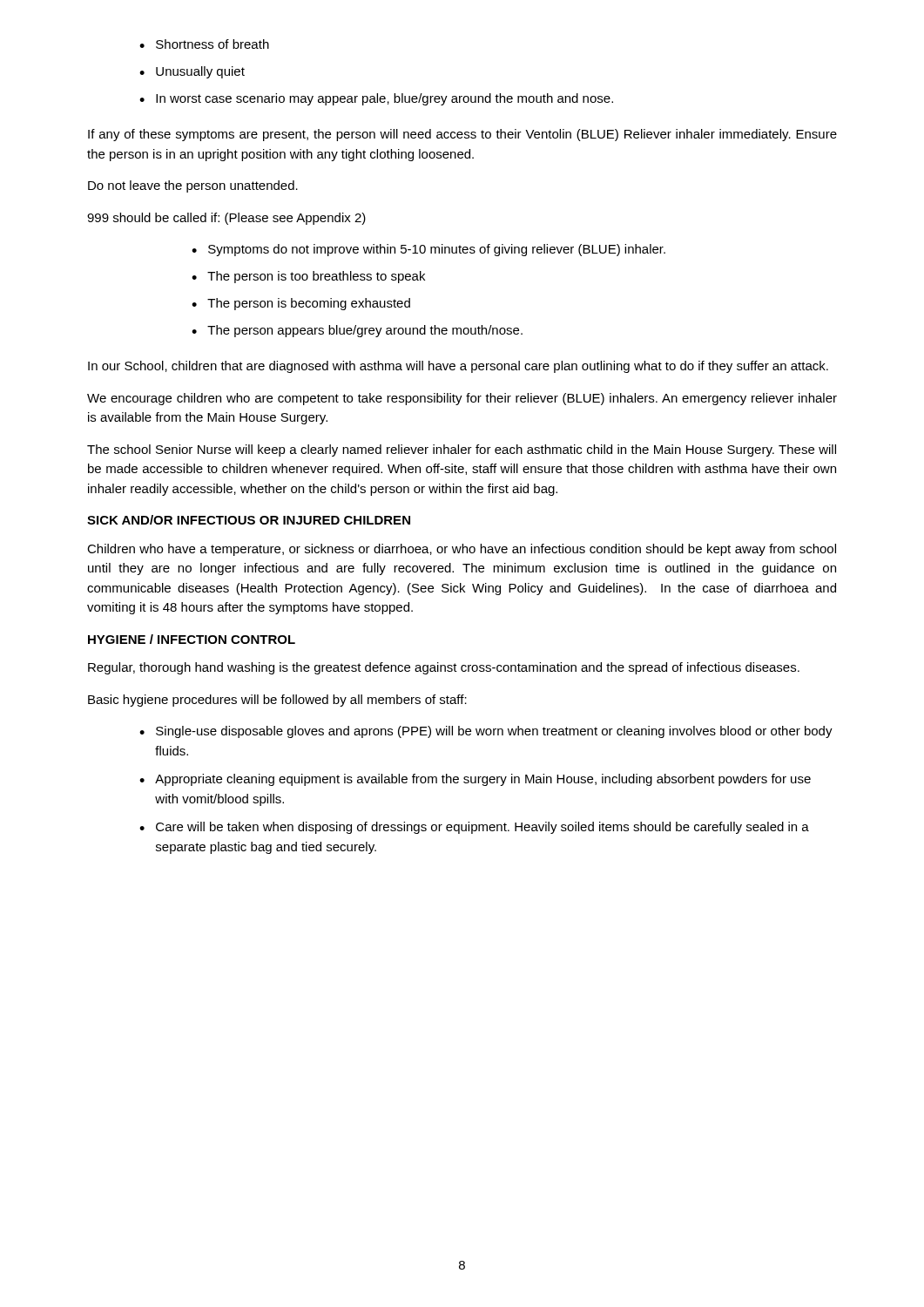
Task: Find the block on this page that starts "• The person is too breathless"
Action: pyautogui.click(x=308, y=277)
